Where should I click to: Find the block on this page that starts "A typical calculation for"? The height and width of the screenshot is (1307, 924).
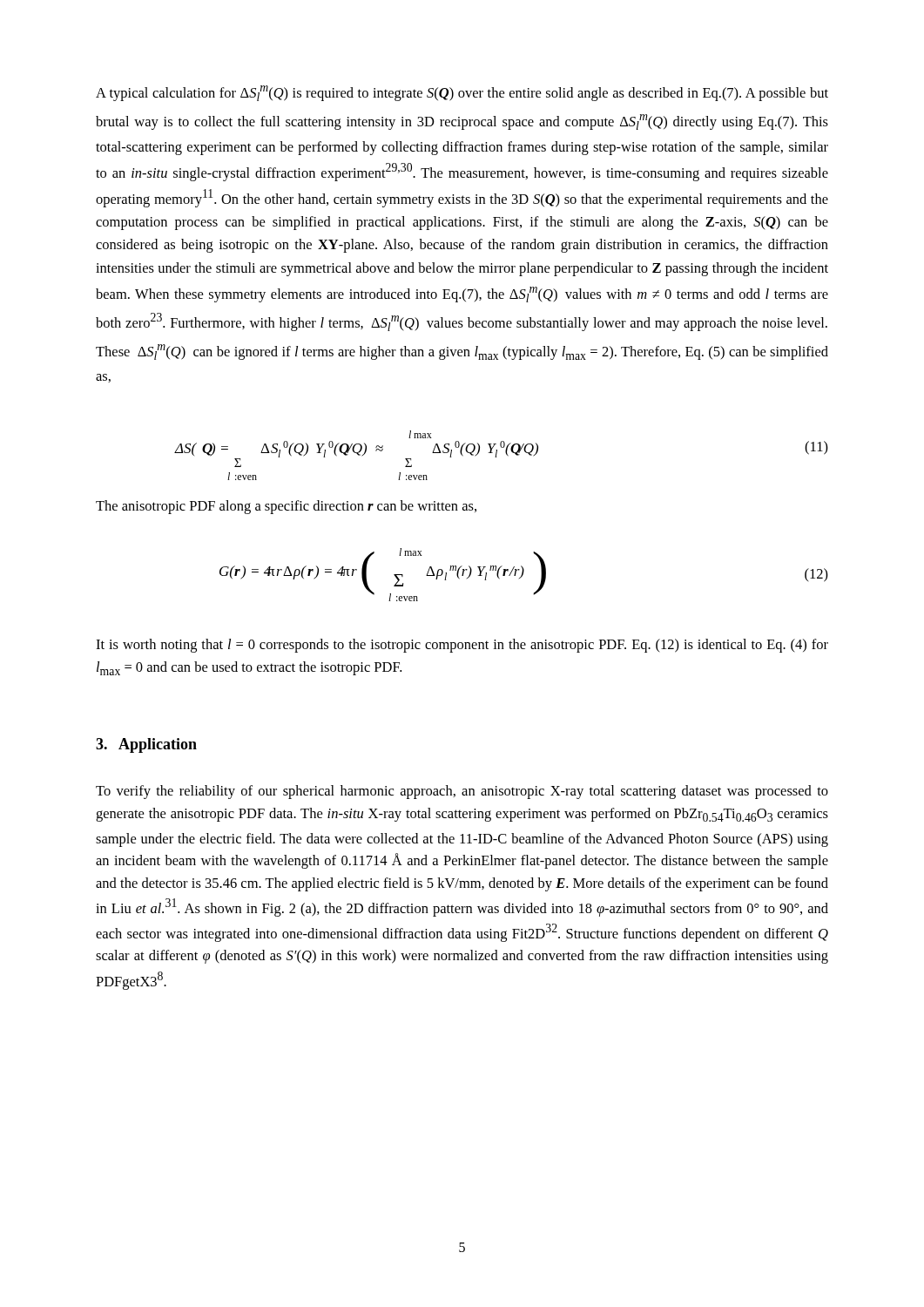462,233
